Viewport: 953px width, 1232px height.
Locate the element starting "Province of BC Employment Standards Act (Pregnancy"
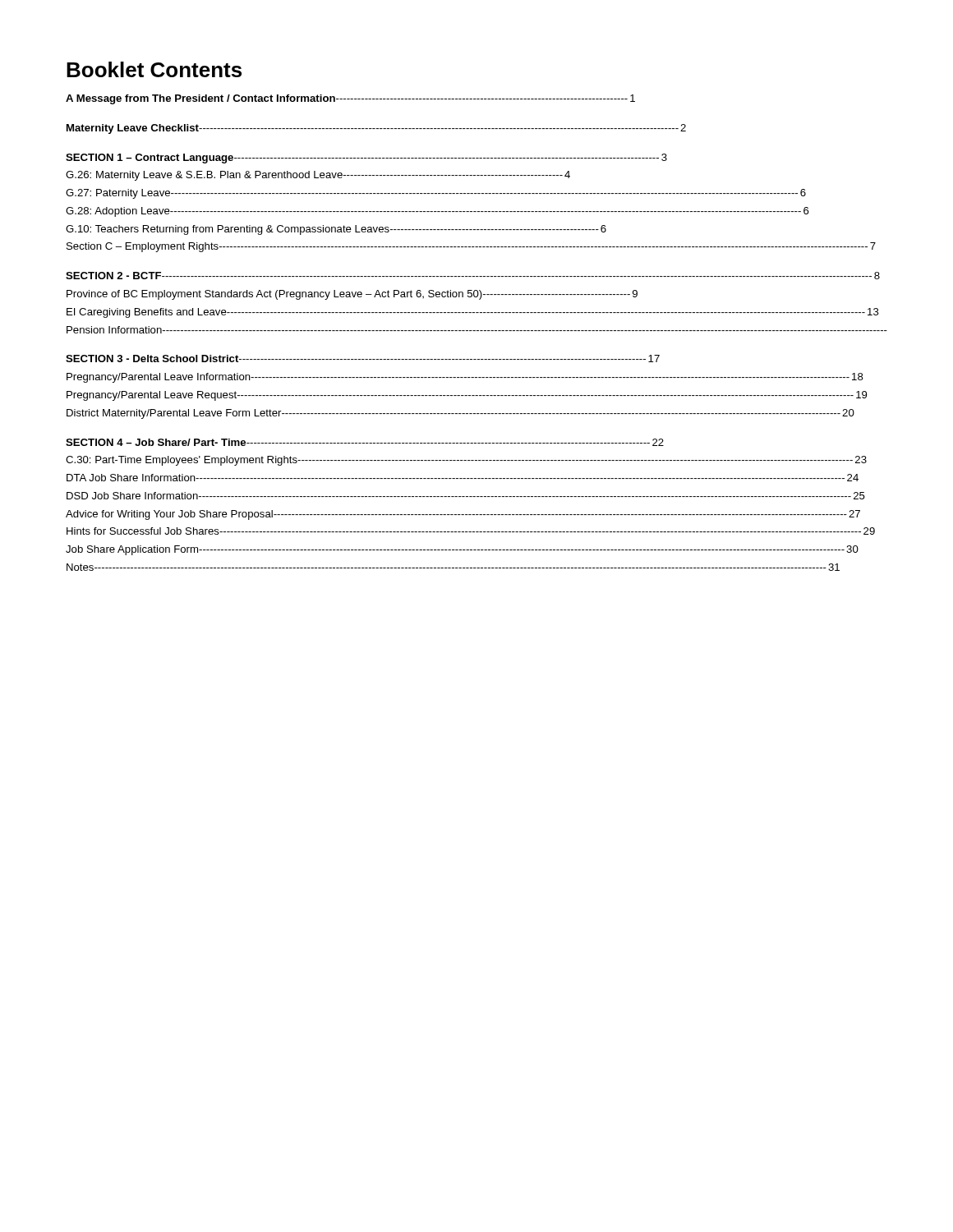pos(352,294)
